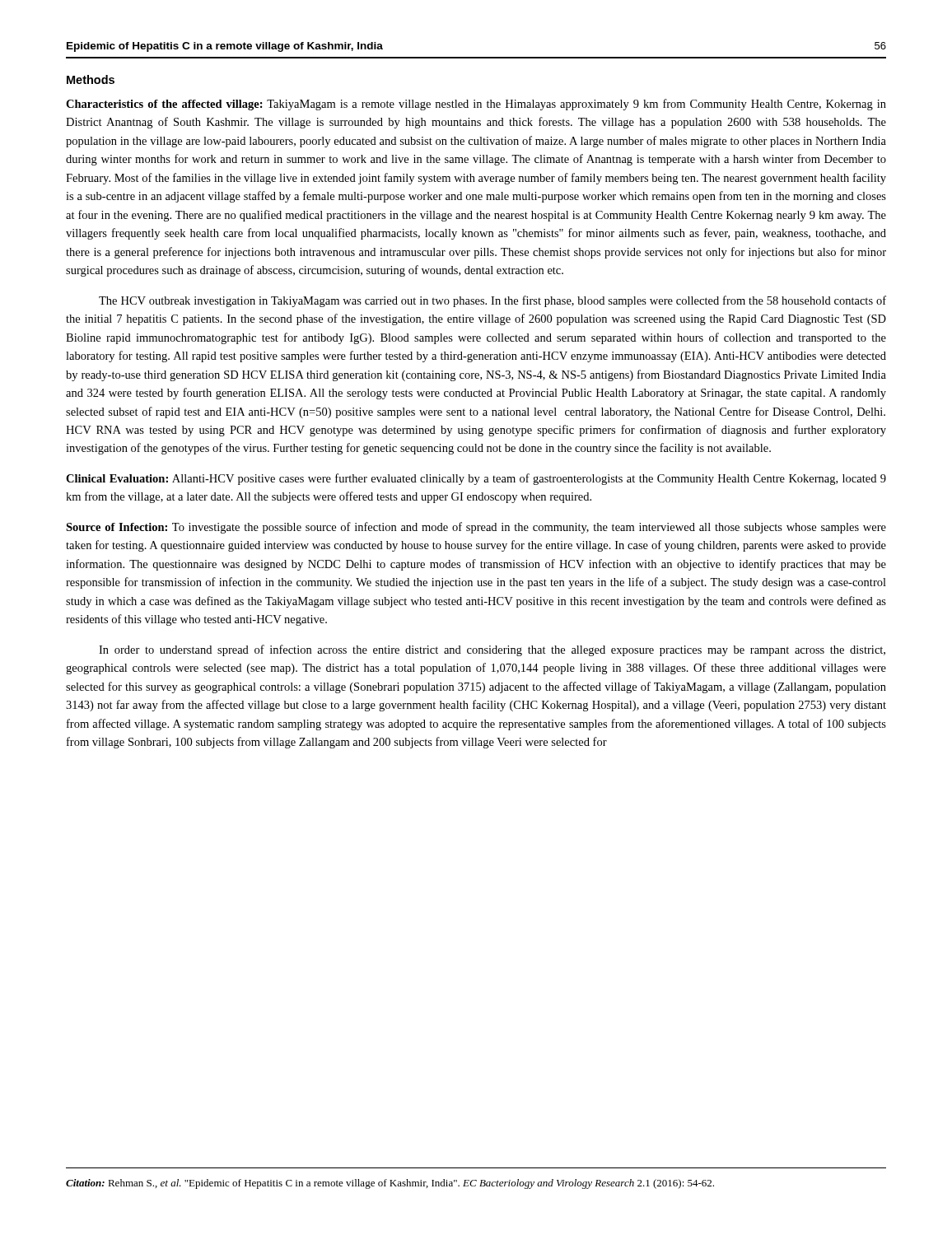Click on the text block containing "Source of Infection: To investigate"
This screenshot has height=1235, width=952.
point(476,573)
